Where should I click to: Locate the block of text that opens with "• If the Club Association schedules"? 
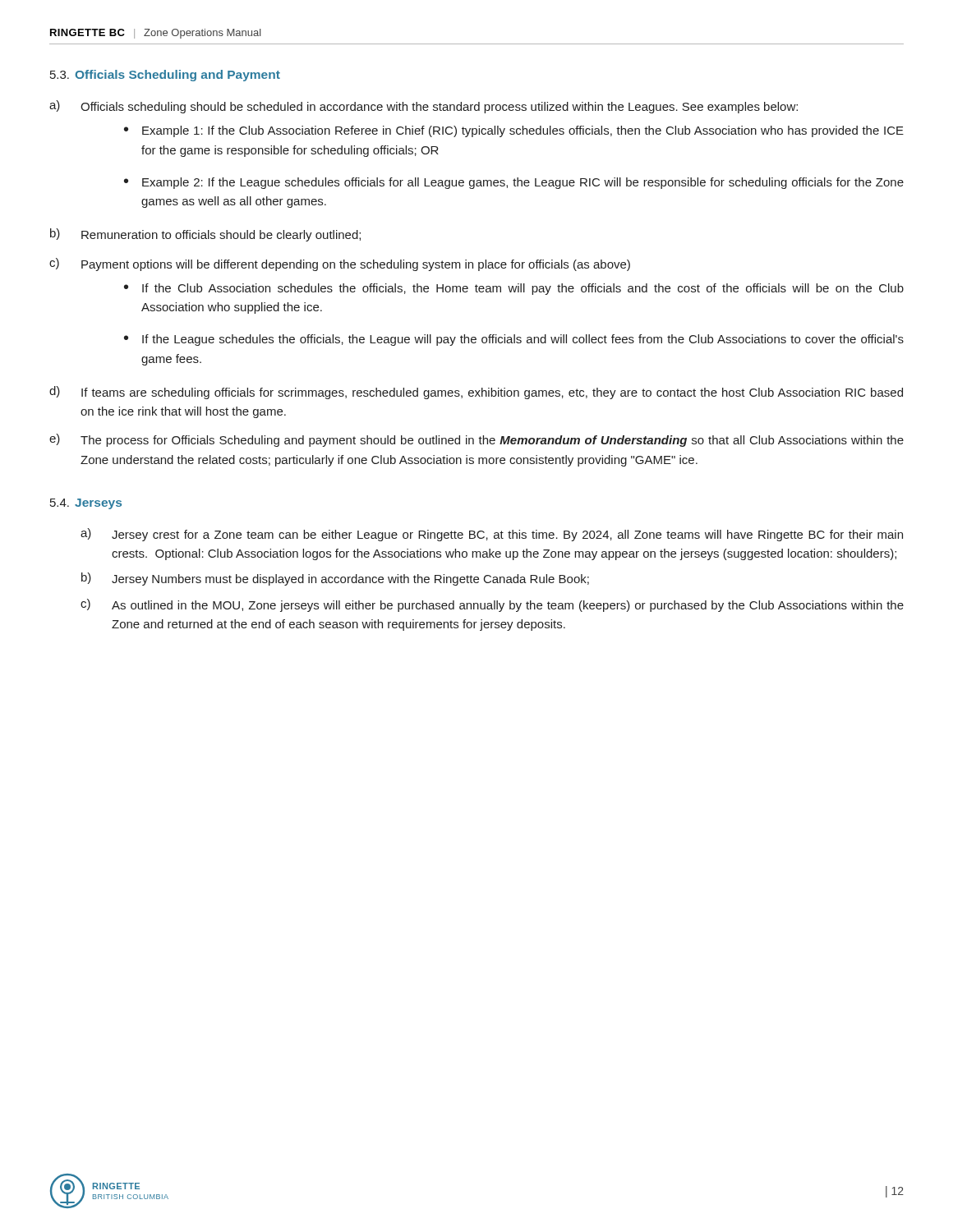(513, 297)
